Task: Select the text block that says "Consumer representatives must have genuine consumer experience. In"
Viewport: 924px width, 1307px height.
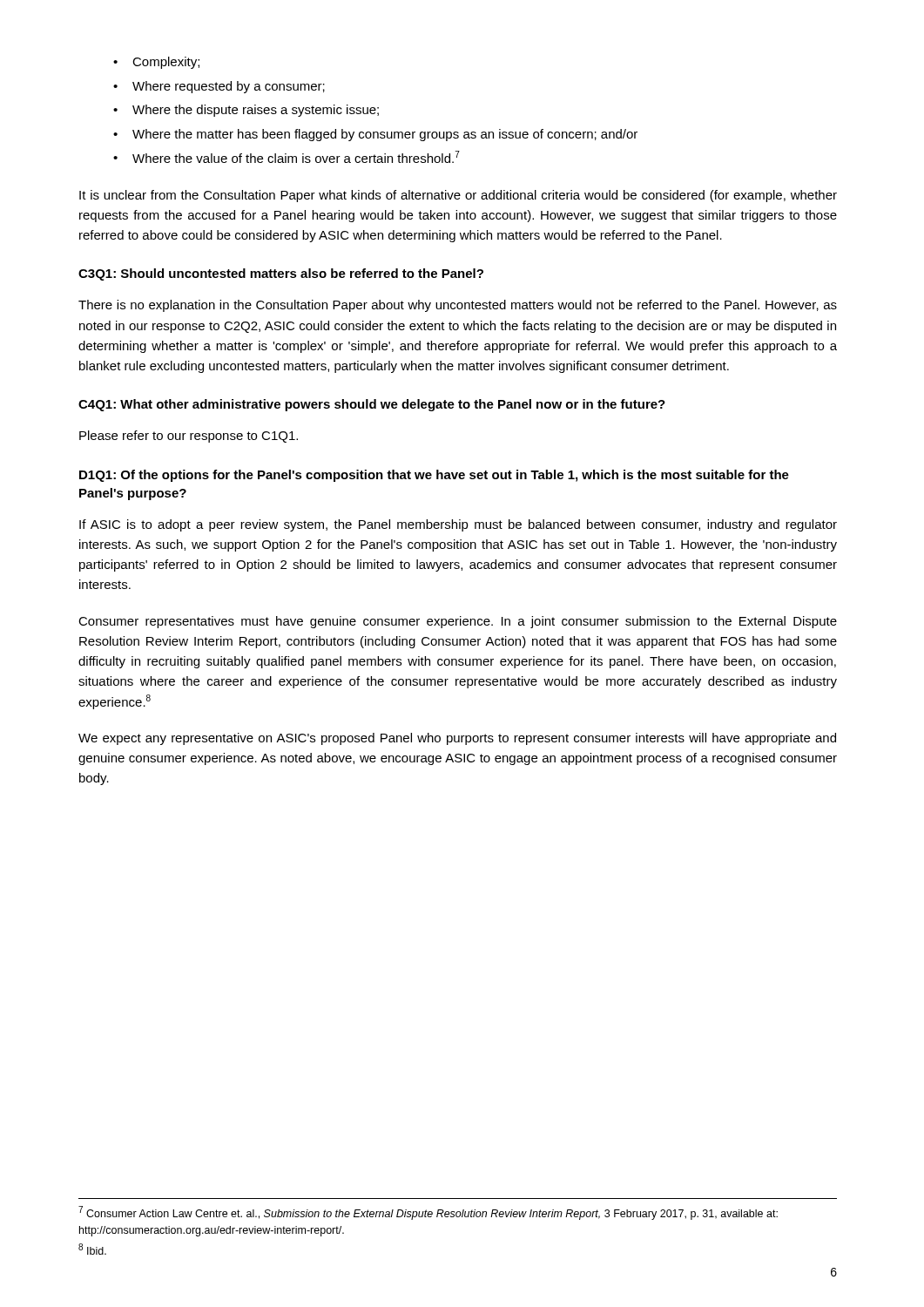Action: point(458,661)
